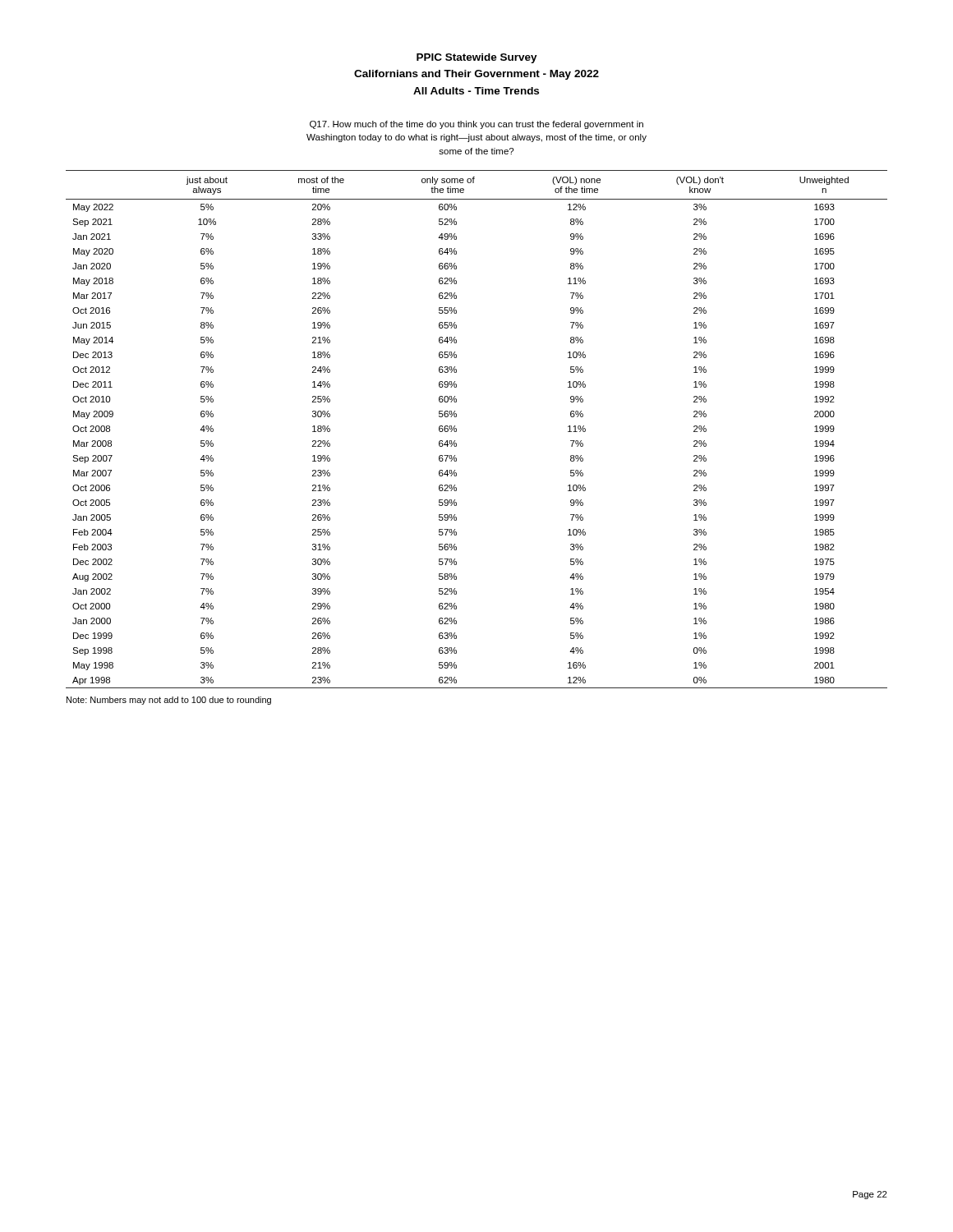Find the block starting "Note: Numbers may not add to 100 due"
This screenshot has height=1232, width=953.
tap(169, 700)
